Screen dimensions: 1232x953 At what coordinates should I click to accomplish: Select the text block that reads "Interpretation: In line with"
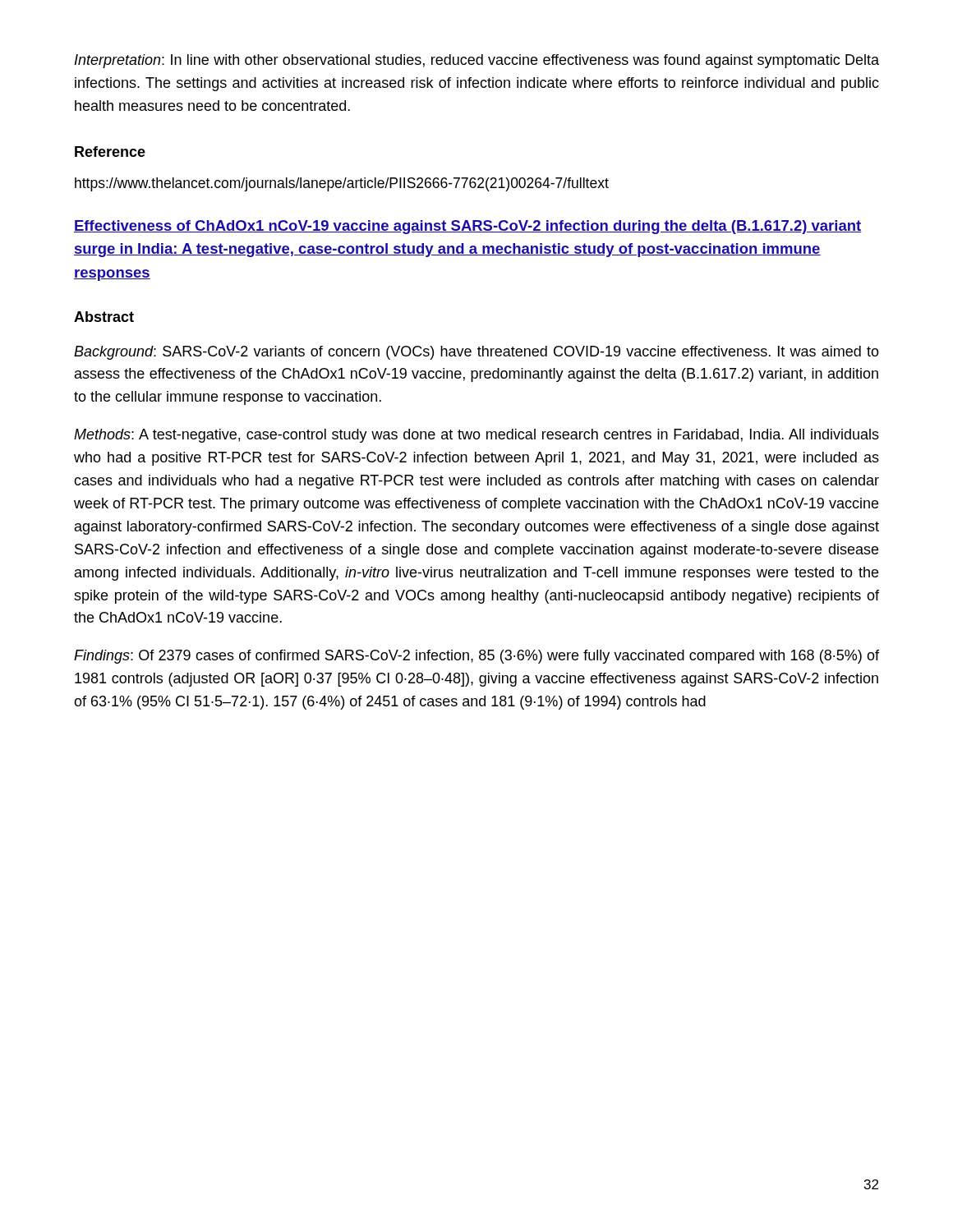[x=476, y=83]
